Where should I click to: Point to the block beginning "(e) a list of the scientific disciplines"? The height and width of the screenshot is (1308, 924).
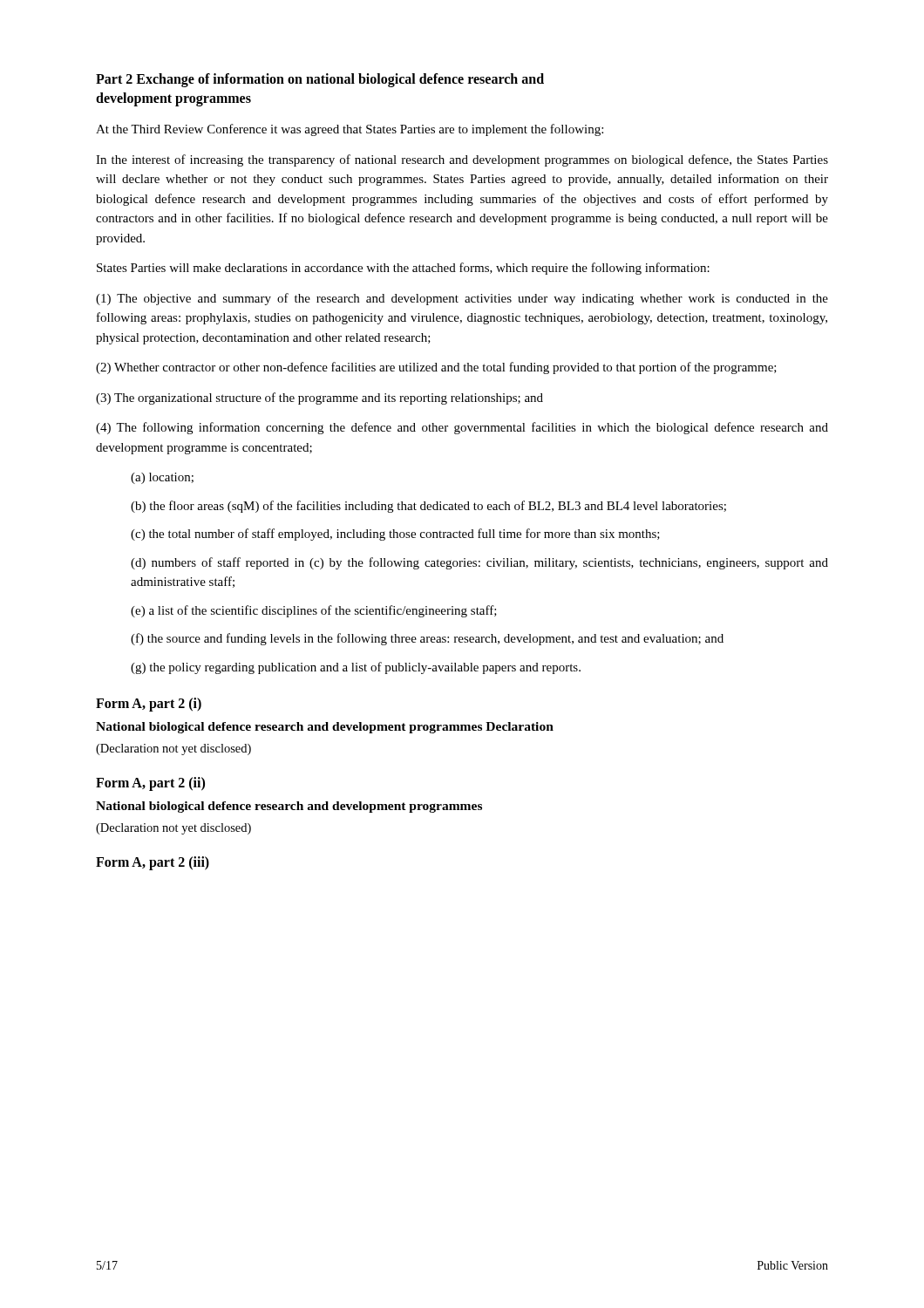(314, 610)
